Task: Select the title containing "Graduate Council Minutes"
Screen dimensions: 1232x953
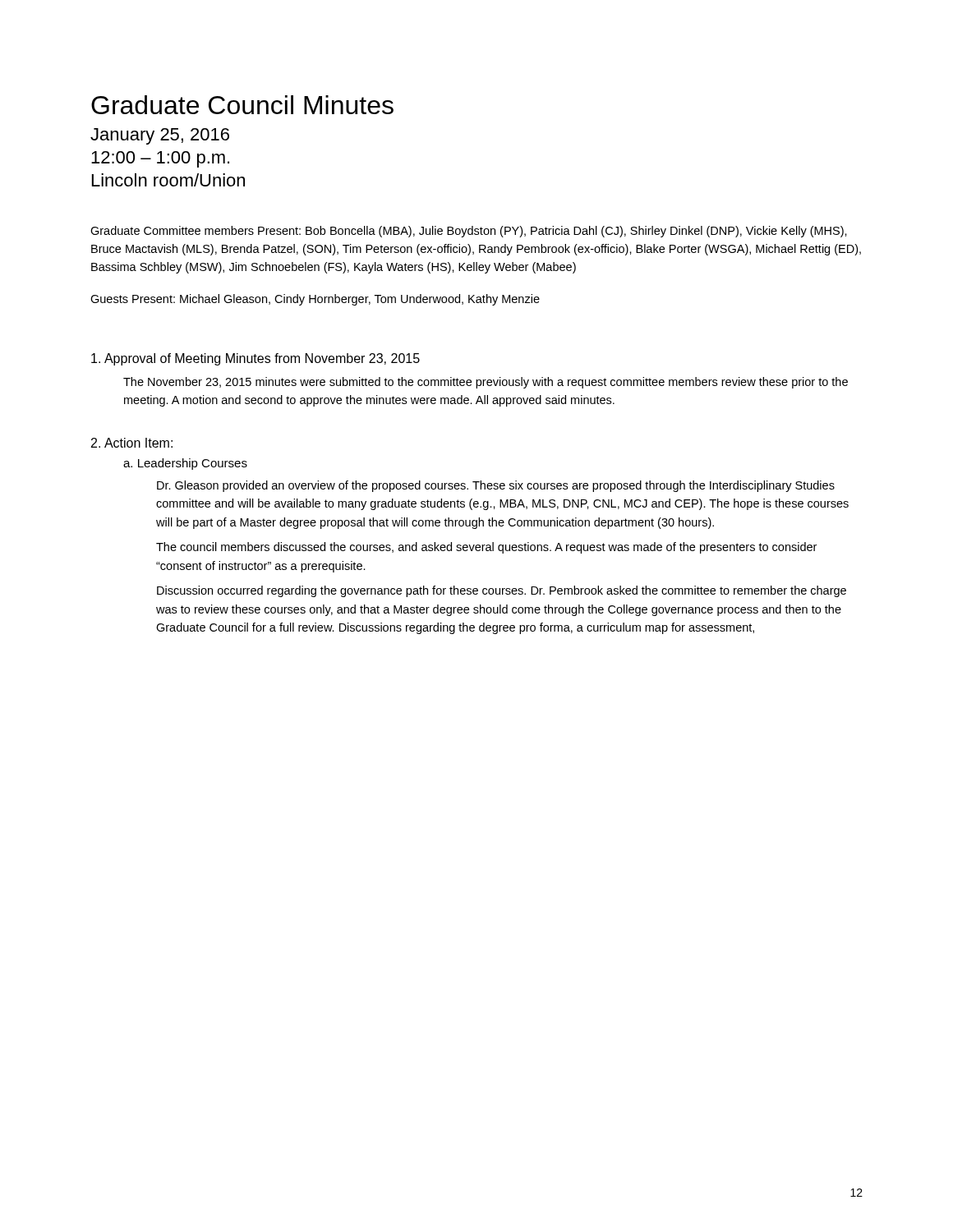Action: tap(242, 105)
